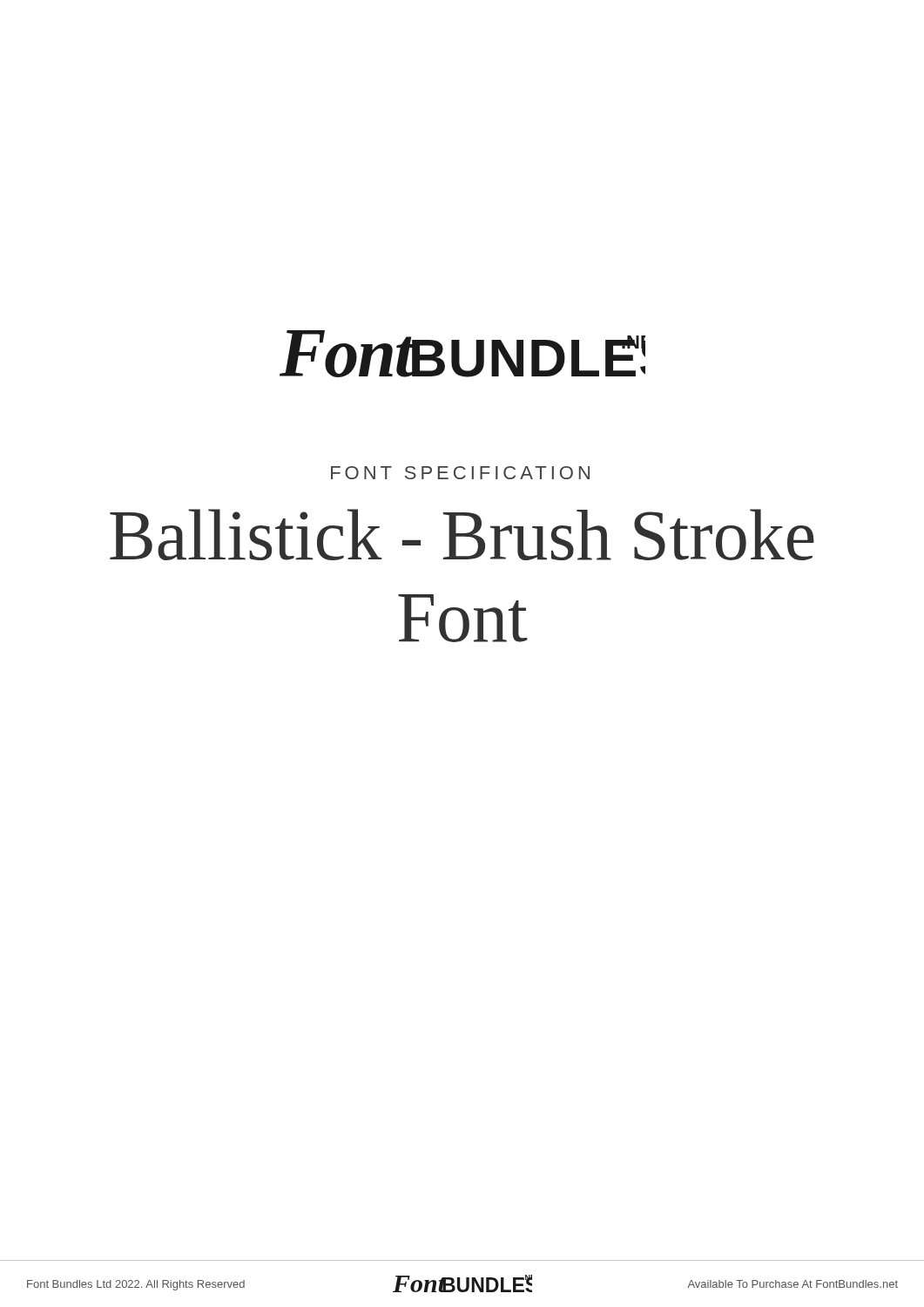Viewport: 924px width, 1307px height.
Task: Find a logo
Action: coord(462,355)
